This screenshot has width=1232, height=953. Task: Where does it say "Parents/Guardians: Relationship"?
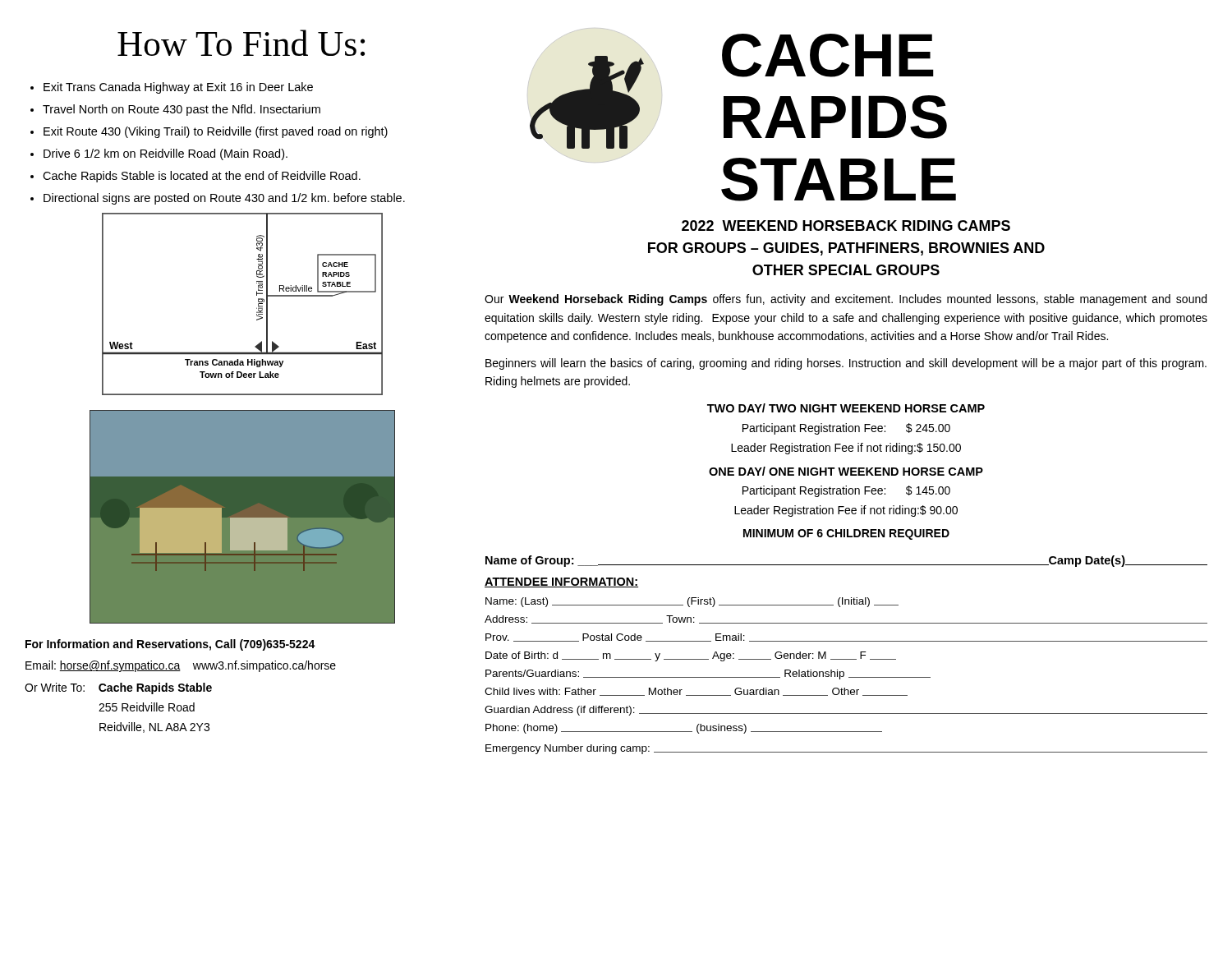click(707, 673)
